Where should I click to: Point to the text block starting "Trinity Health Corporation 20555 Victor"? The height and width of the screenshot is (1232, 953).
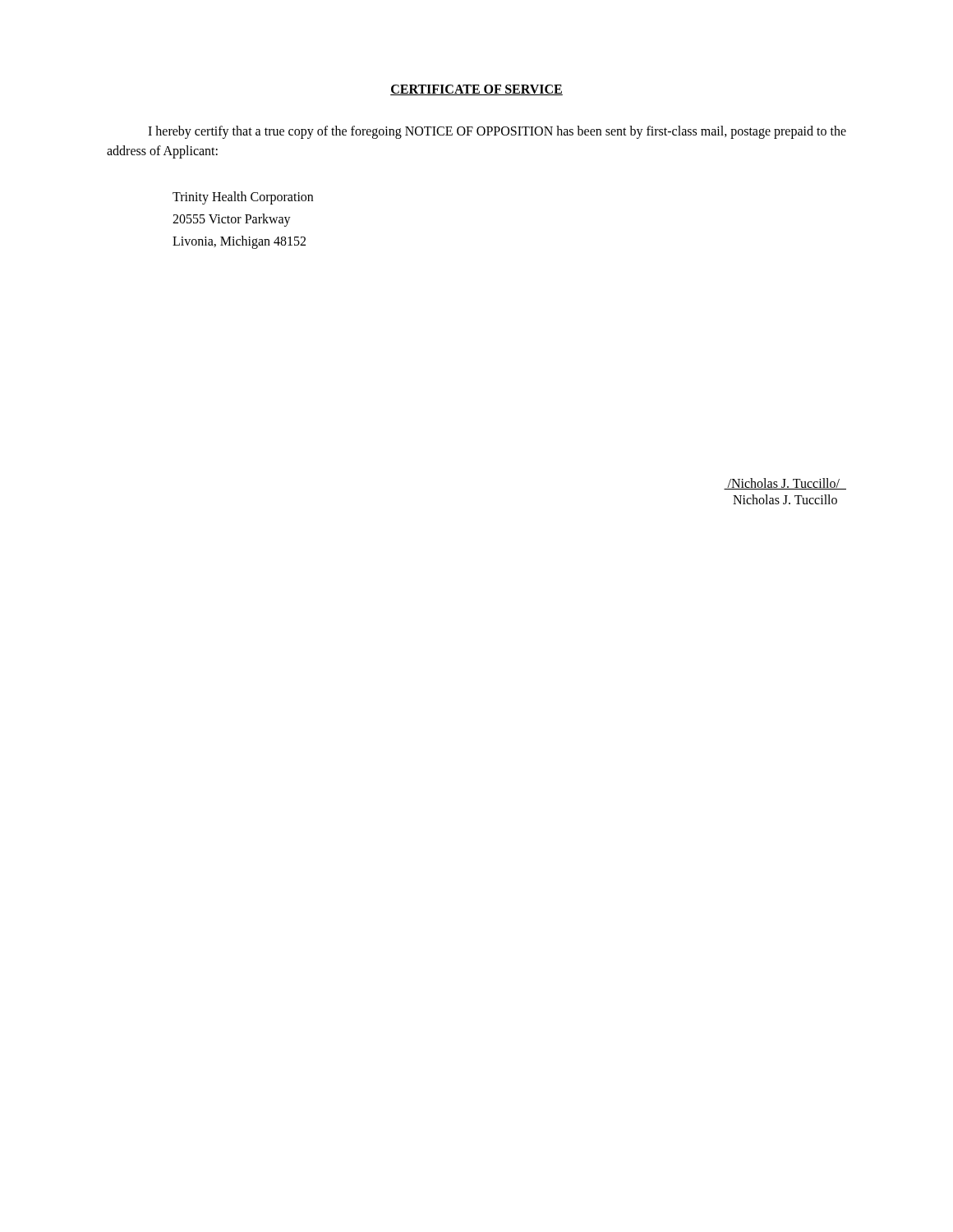point(243,219)
